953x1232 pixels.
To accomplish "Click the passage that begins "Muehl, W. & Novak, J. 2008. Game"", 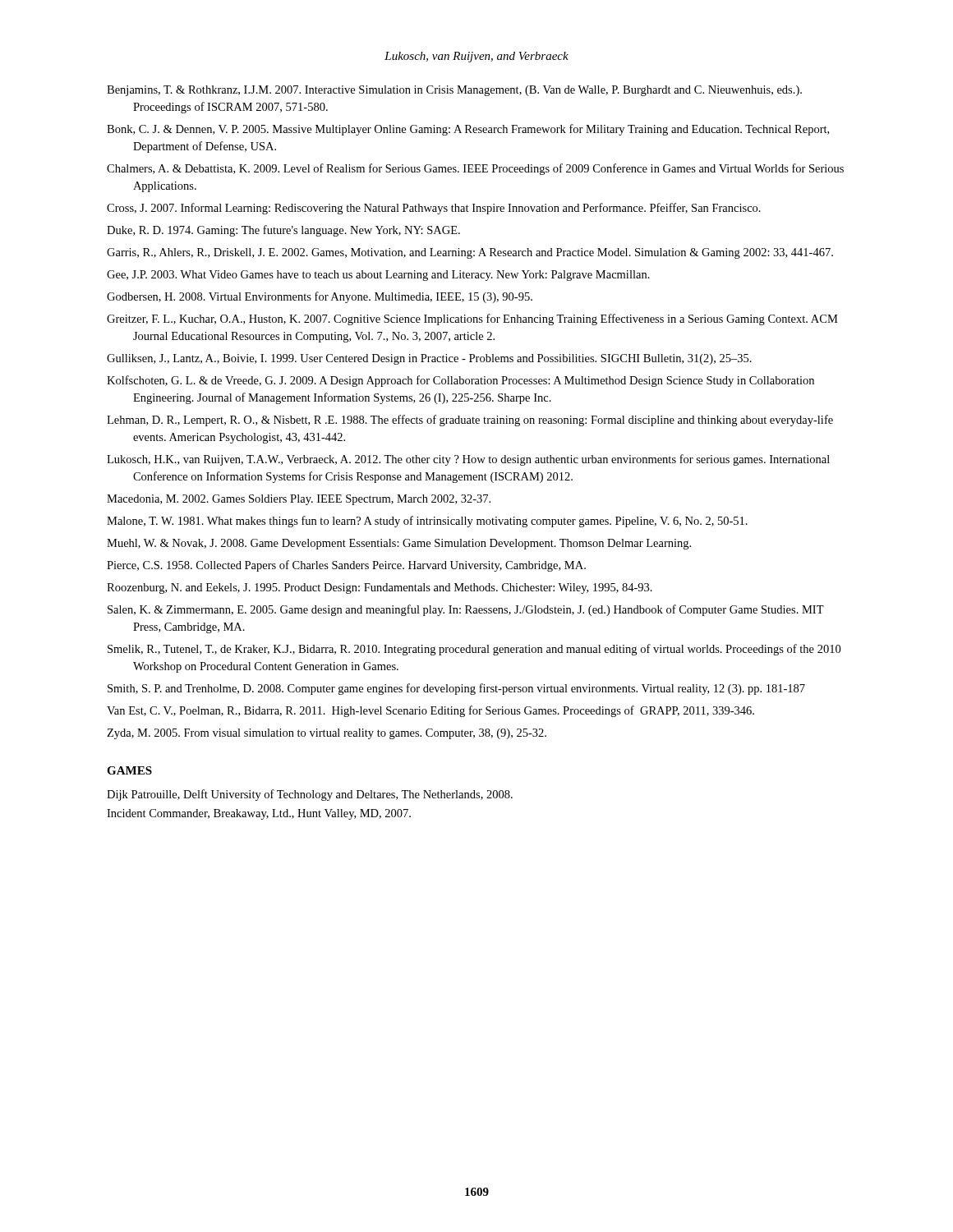I will 399,543.
